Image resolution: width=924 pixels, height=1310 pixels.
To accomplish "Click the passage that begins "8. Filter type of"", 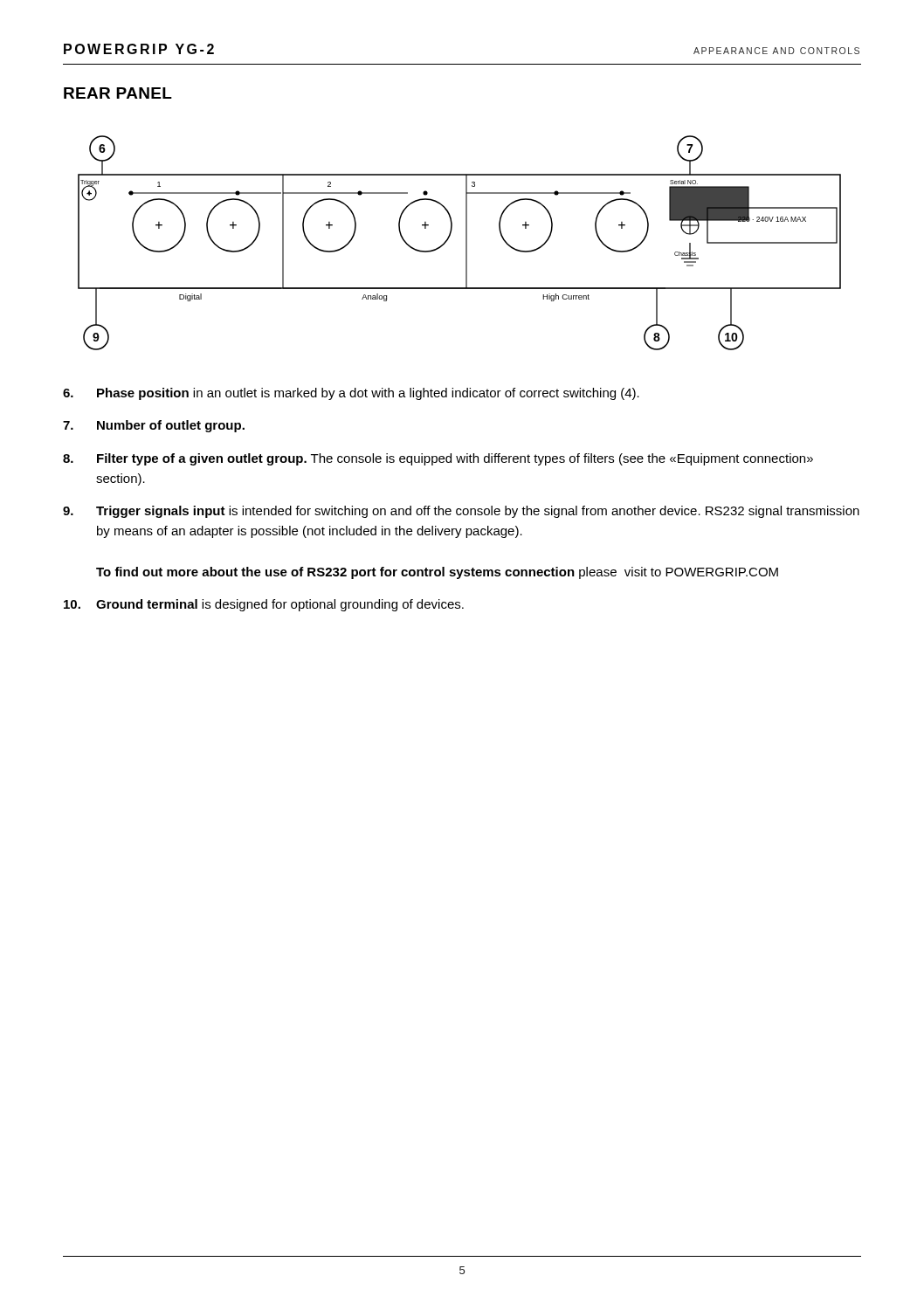I will click(462, 468).
